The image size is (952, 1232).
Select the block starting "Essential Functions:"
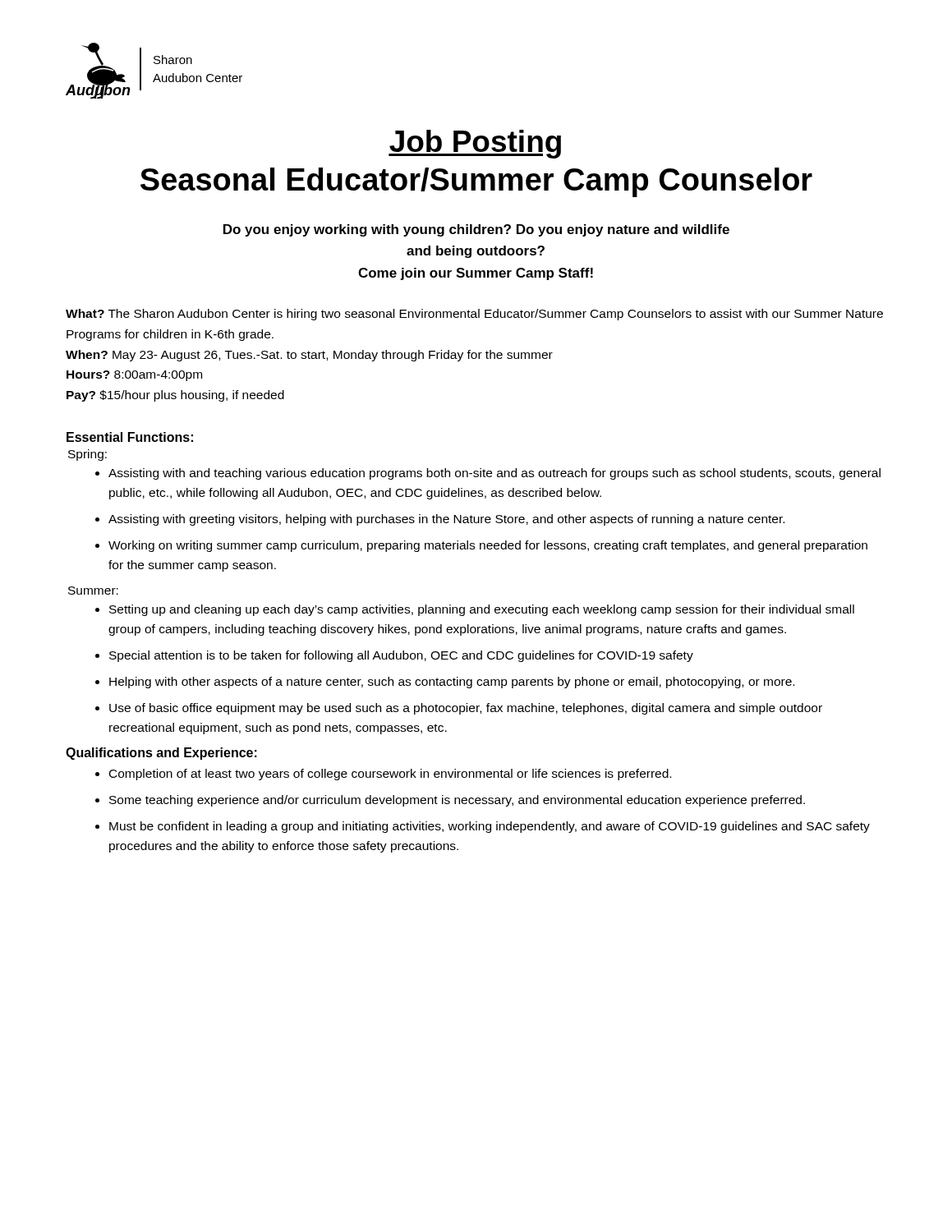130,437
